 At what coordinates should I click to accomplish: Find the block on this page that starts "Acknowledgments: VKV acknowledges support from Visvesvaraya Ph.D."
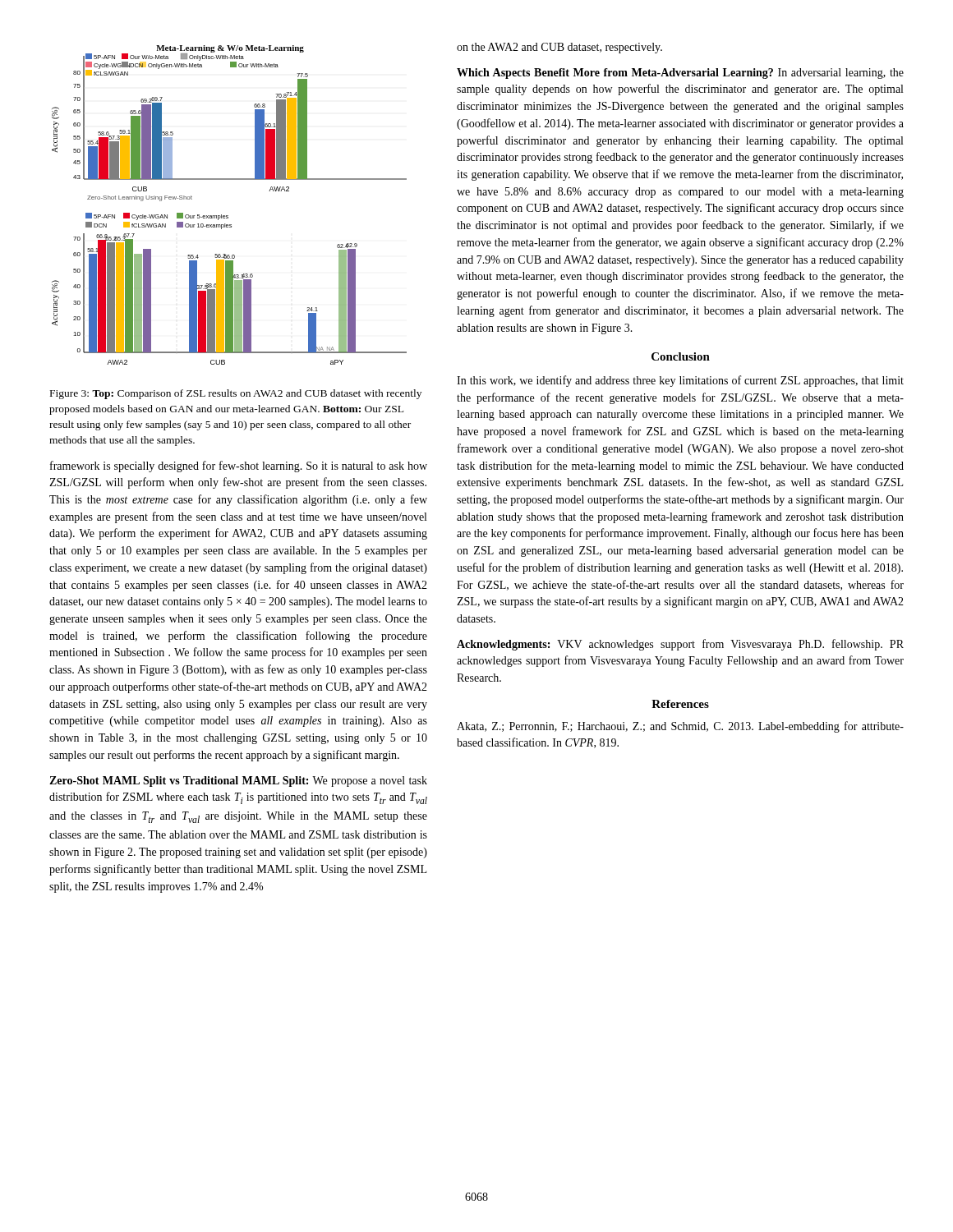tap(680, 661)
